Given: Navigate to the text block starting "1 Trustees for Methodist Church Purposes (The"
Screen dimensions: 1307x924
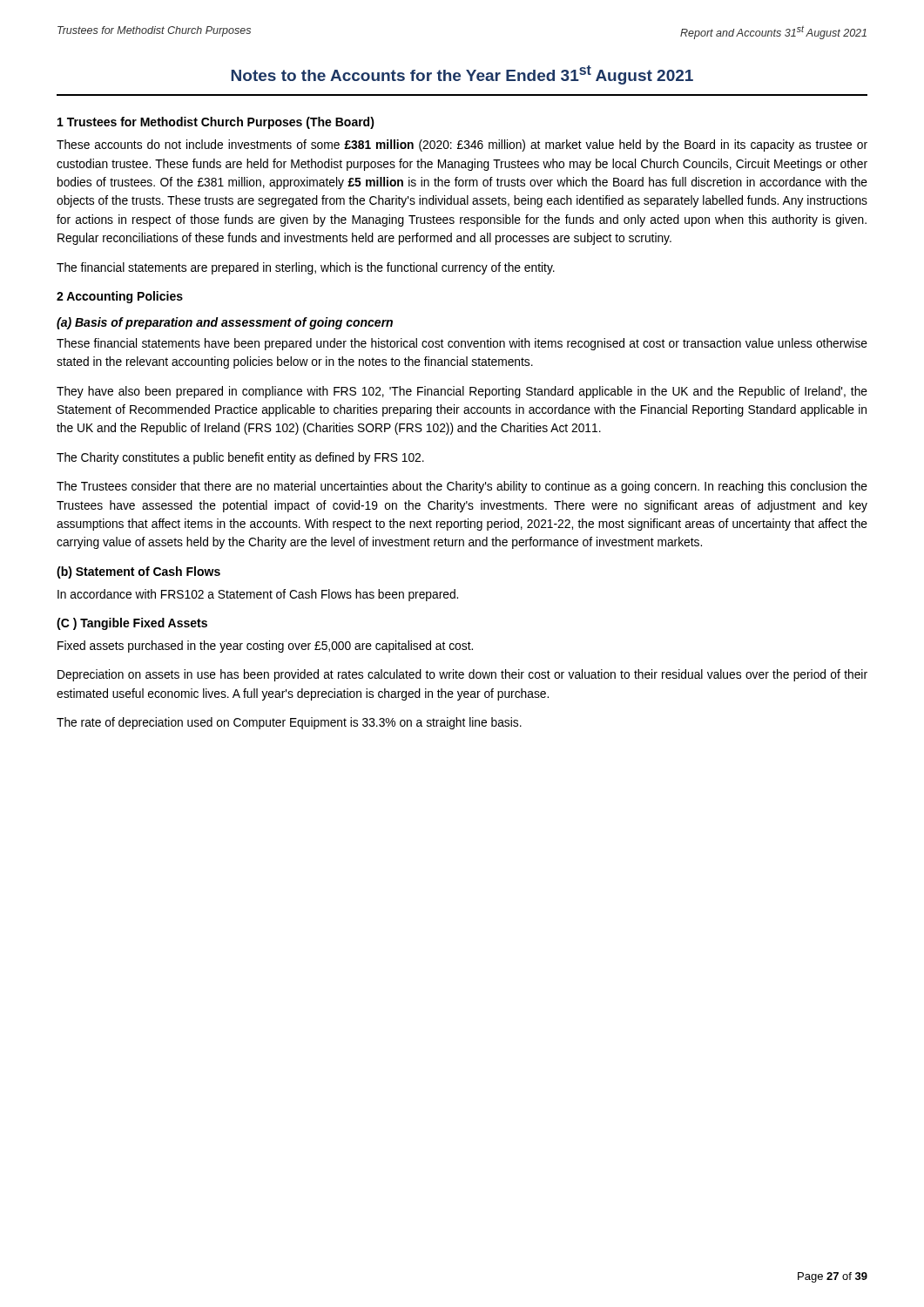Looking at the screenshot, I should [x=215, y=122].
